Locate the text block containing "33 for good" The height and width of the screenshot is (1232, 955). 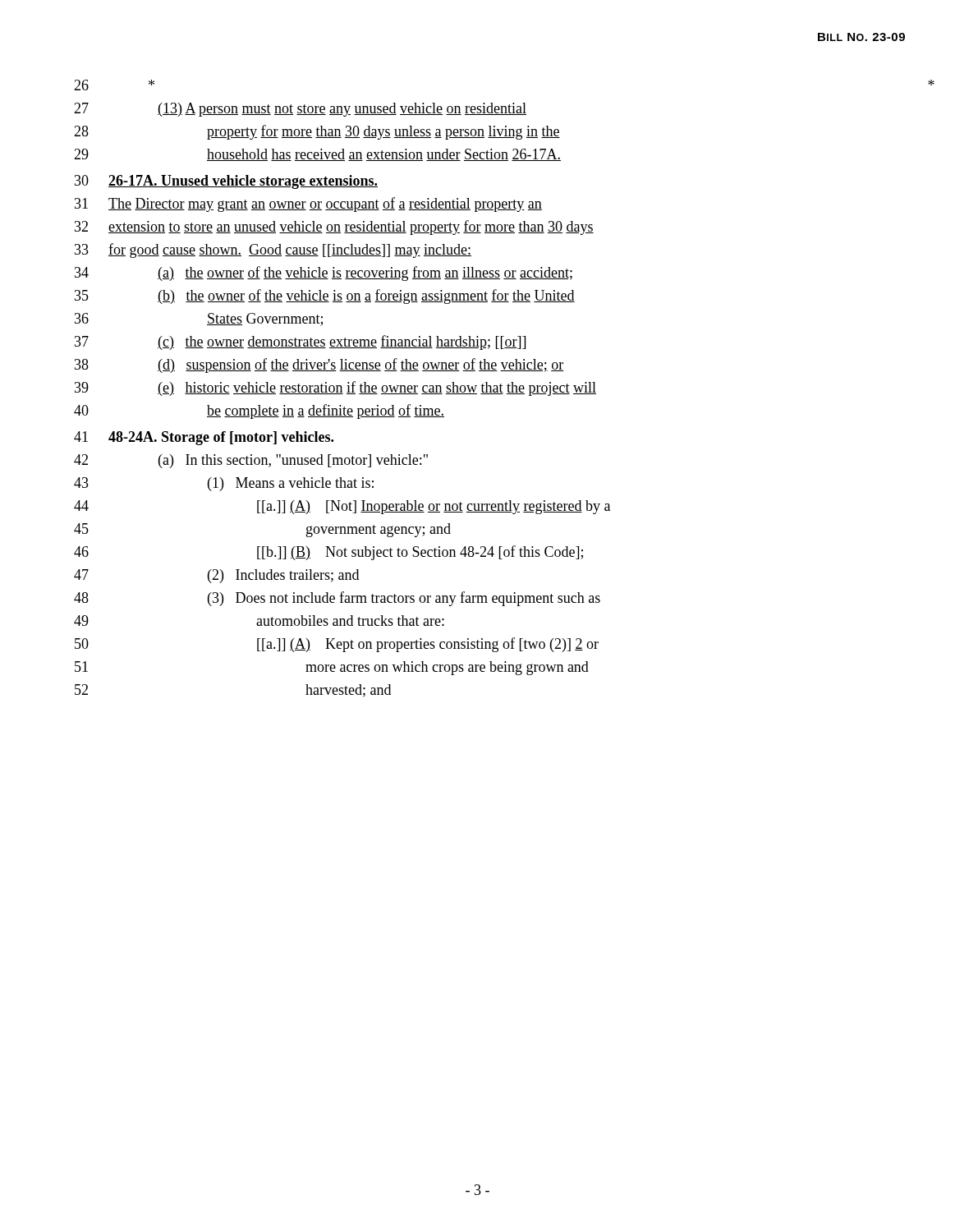pyautogui.click(x=478, y=250)
